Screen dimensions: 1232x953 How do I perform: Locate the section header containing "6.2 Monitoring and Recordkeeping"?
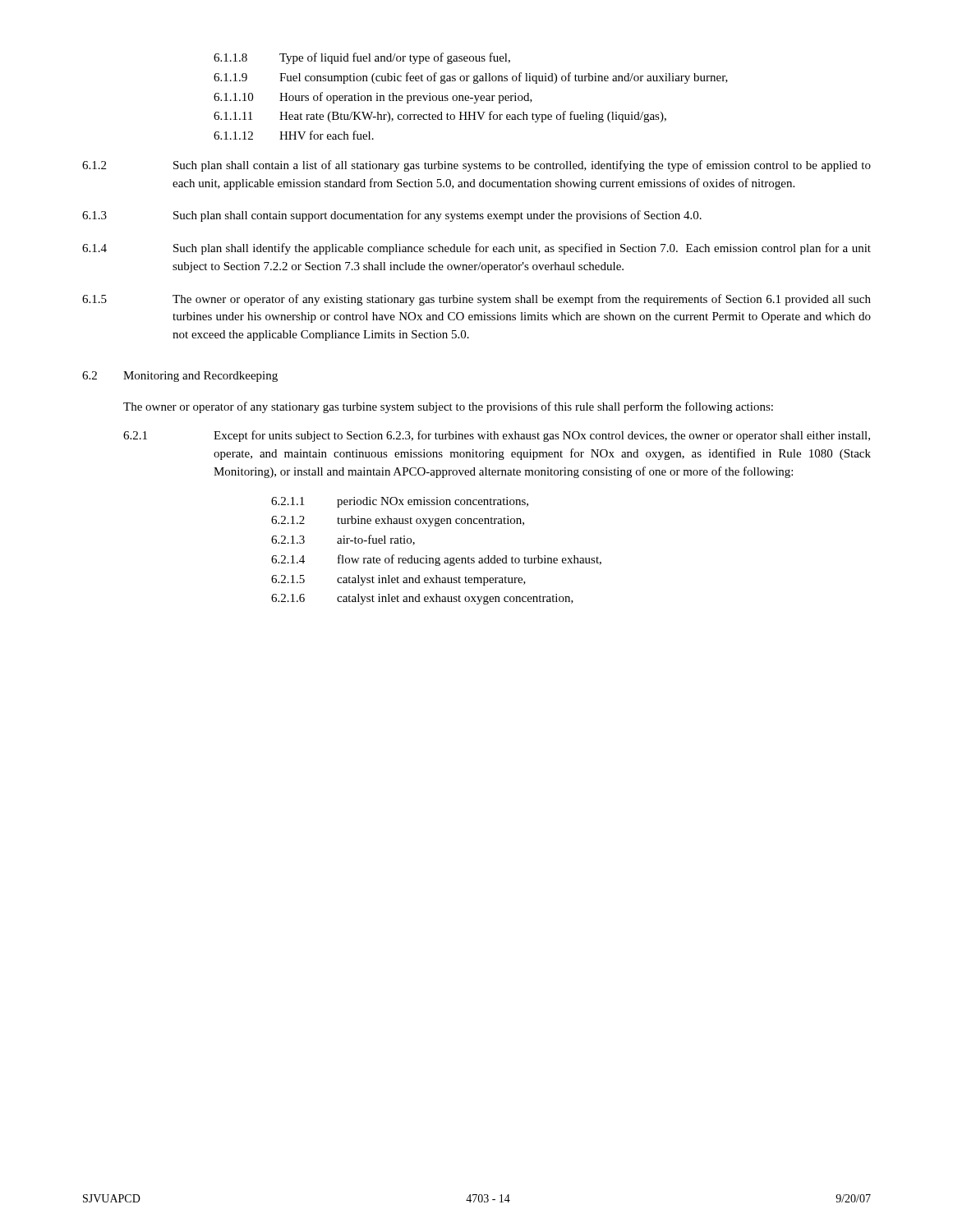[180, 377]
